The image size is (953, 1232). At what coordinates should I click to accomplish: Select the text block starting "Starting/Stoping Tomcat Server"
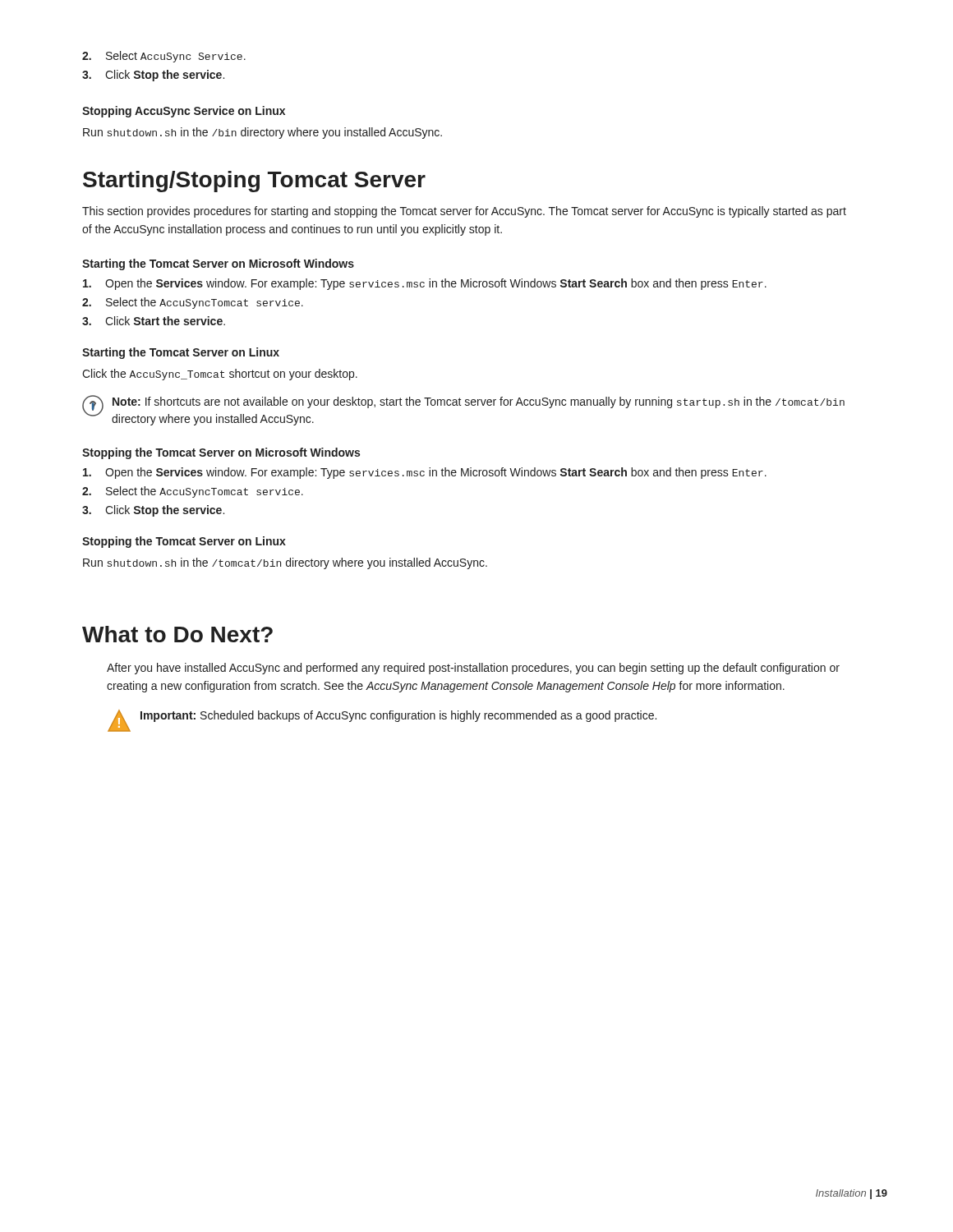click(254, 180)
